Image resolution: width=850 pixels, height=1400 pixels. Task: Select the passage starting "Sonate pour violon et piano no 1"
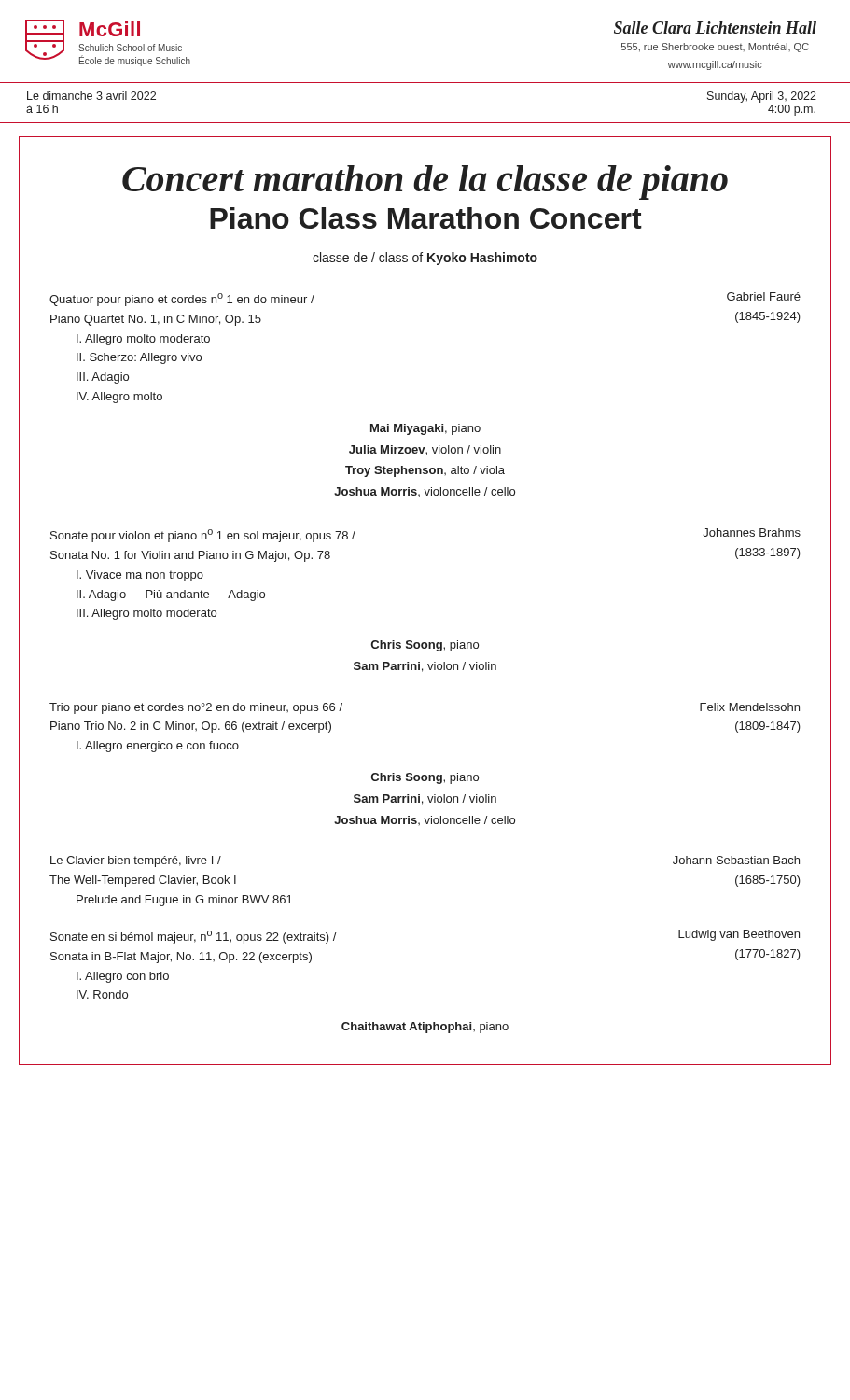coord(207,535)
